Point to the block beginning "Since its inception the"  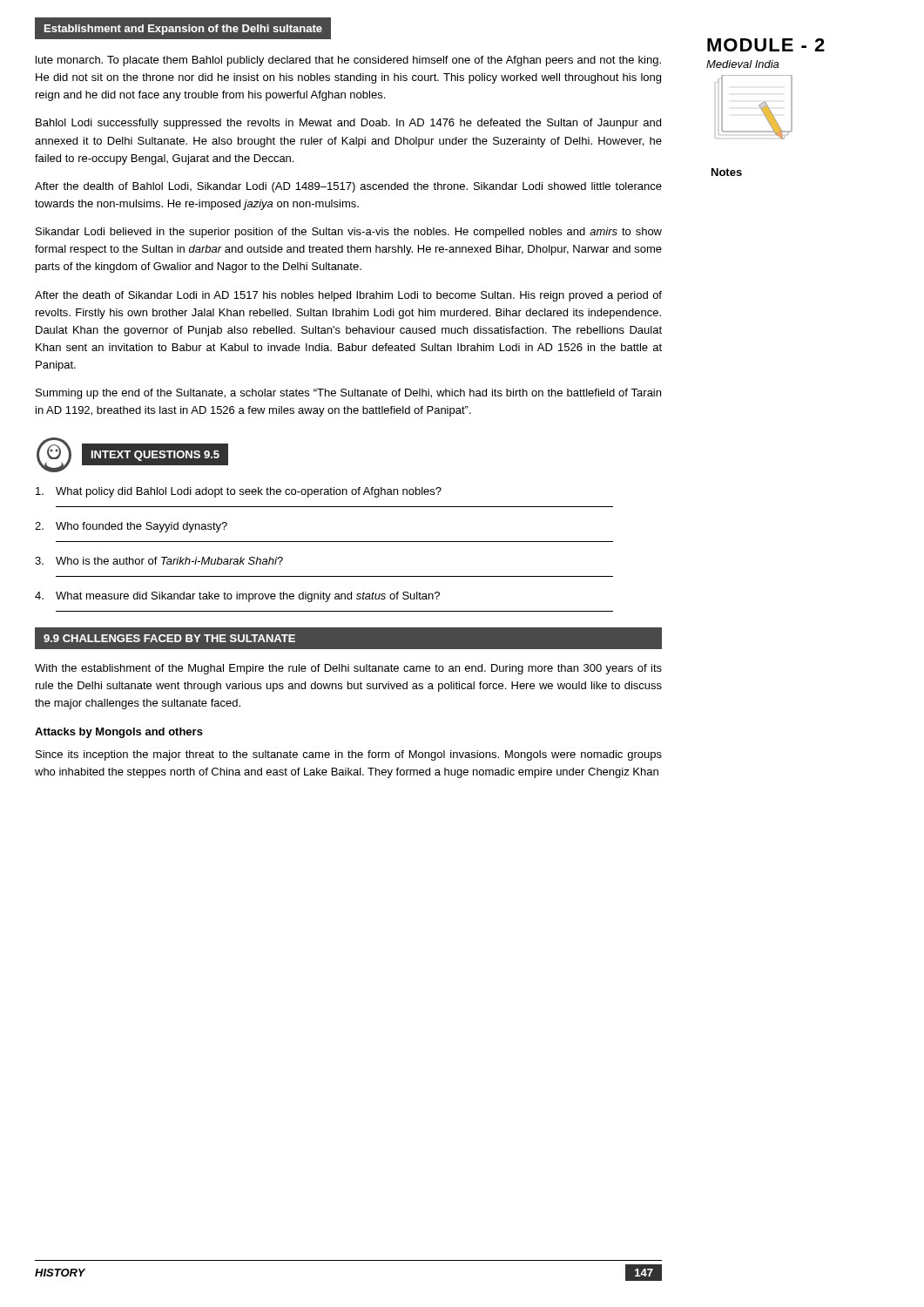click(348, 763)
